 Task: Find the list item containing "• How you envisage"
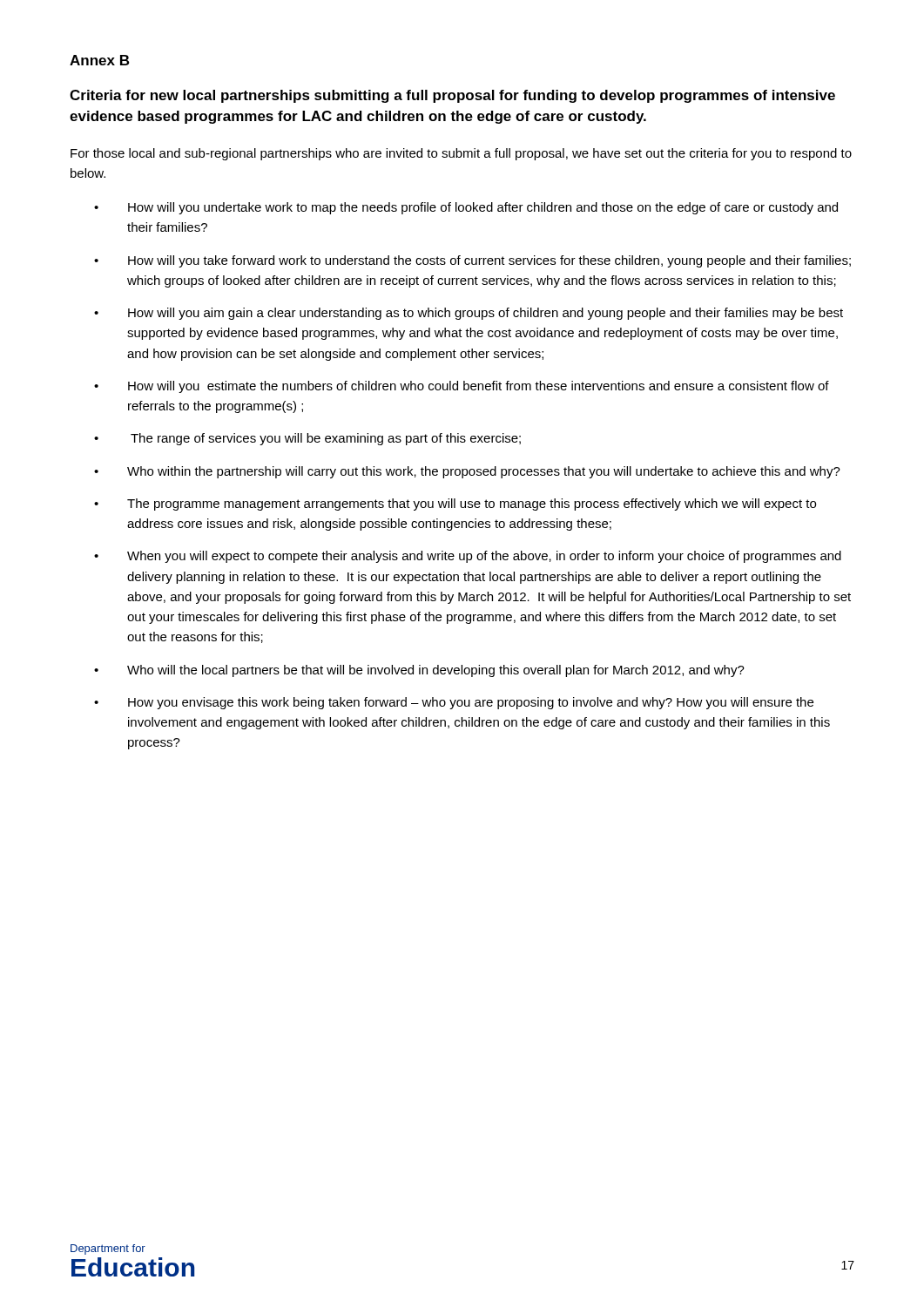(x=474, y=722)
